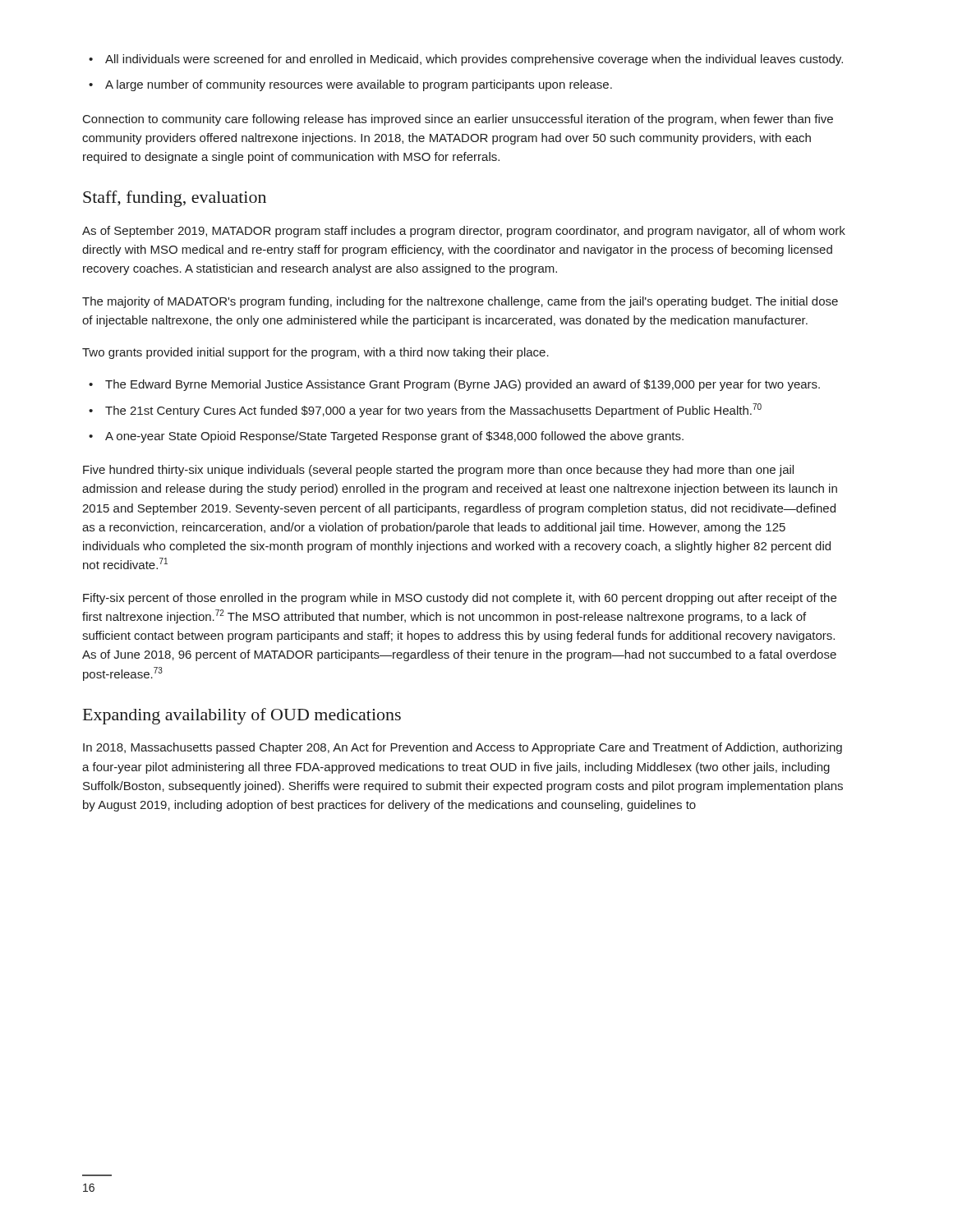Find the list item with the text "The Edward Byrne Memorial Justice Assistance"

point(463,384)
